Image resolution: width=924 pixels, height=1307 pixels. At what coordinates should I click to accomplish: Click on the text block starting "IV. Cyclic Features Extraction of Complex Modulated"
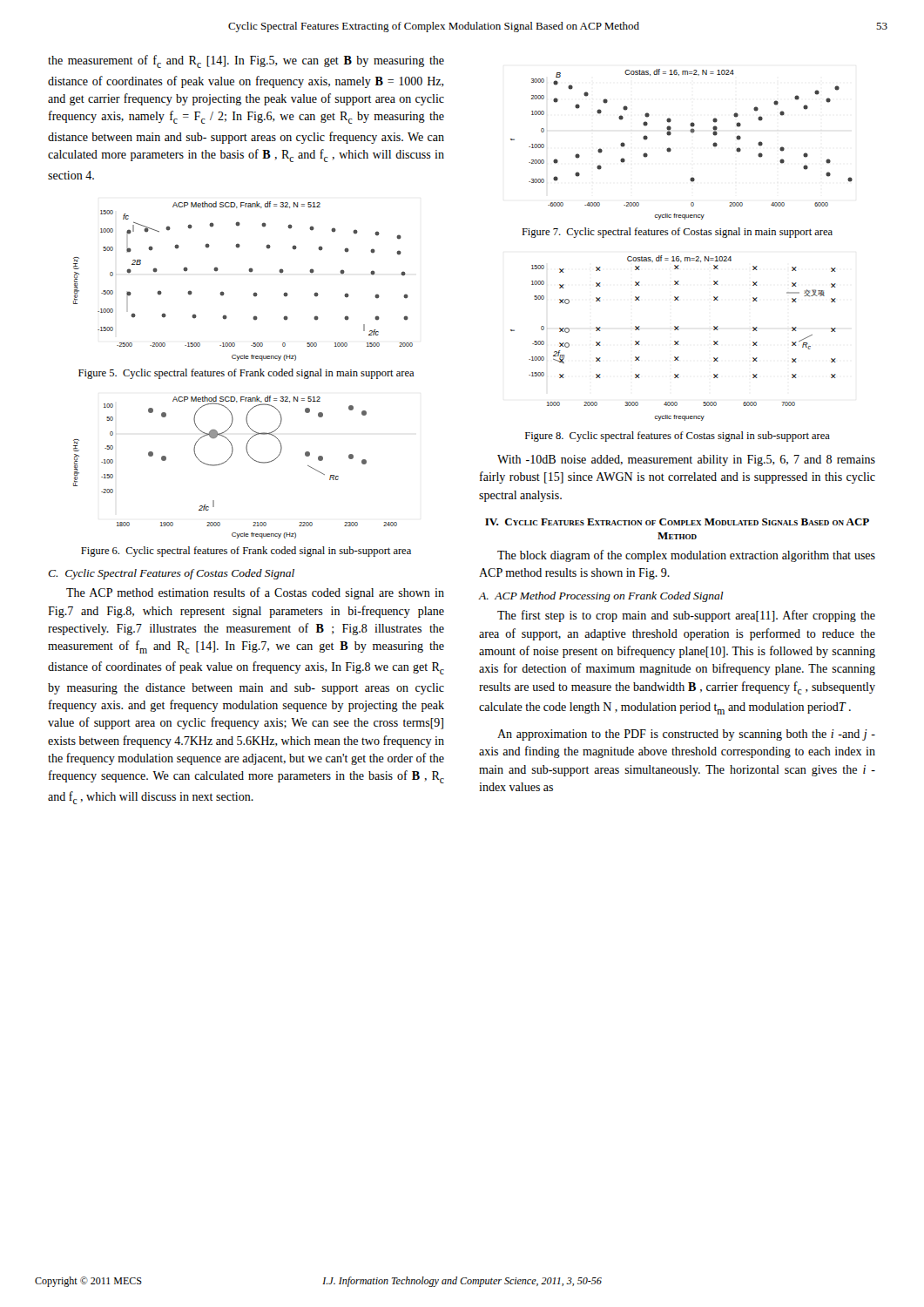pyautogui.click(x=677, y=528)
